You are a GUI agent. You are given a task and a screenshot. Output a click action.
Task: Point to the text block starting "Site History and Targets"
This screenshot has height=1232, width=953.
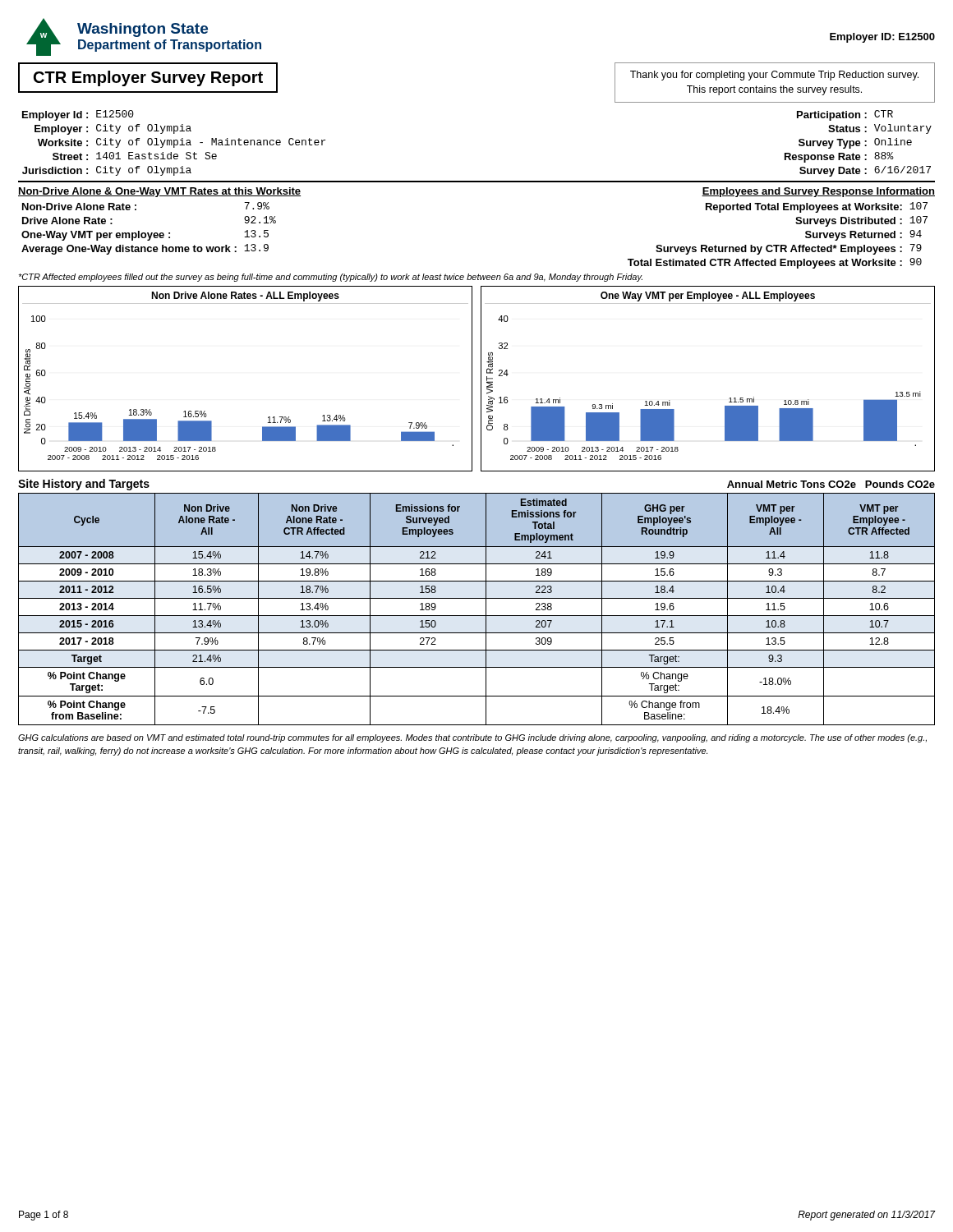point(84,483)
